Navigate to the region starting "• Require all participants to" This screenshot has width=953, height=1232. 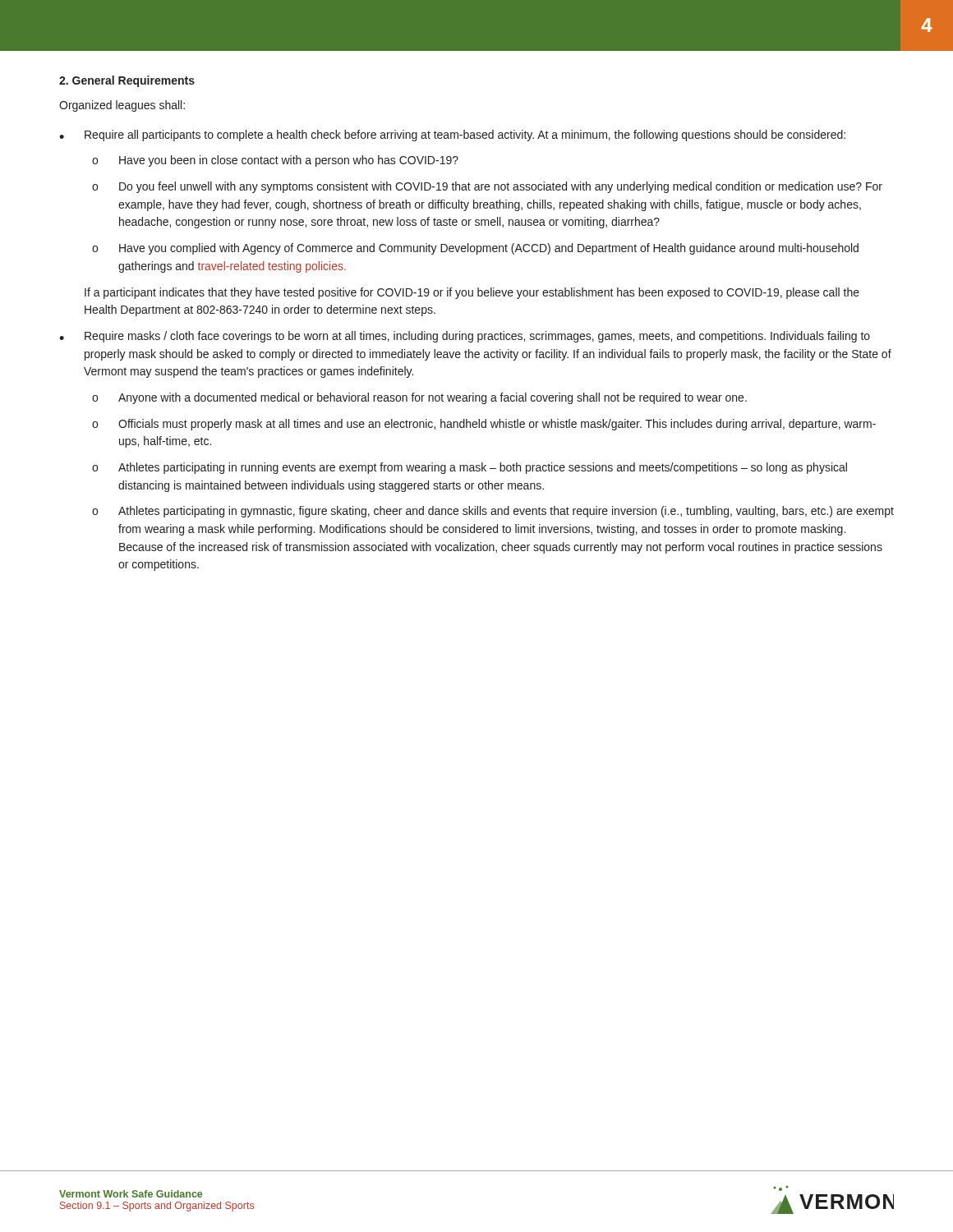pyautogui.click(x=476, y=223)
